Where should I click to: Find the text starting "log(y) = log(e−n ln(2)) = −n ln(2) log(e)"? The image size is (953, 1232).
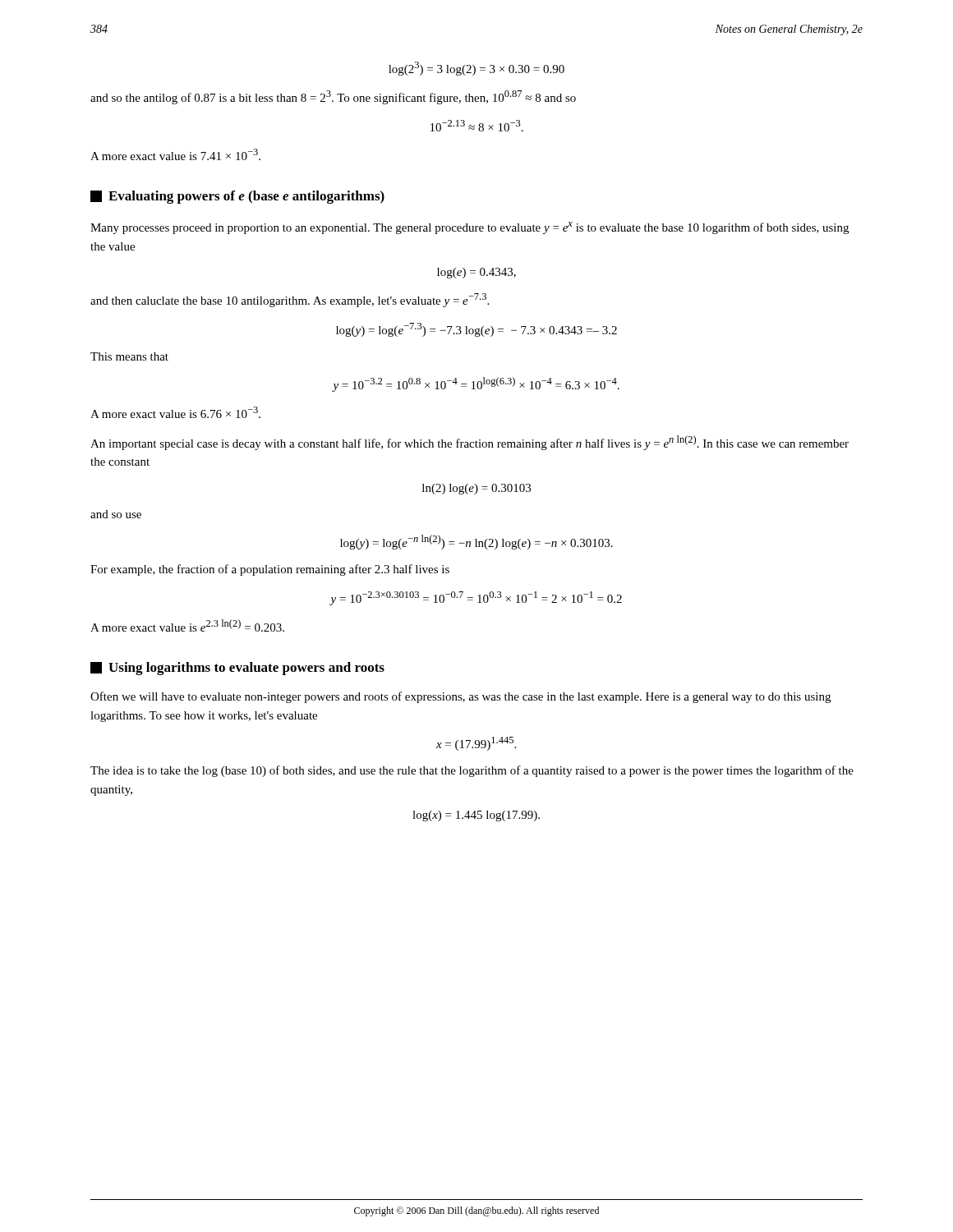click(x=476, y=541)
